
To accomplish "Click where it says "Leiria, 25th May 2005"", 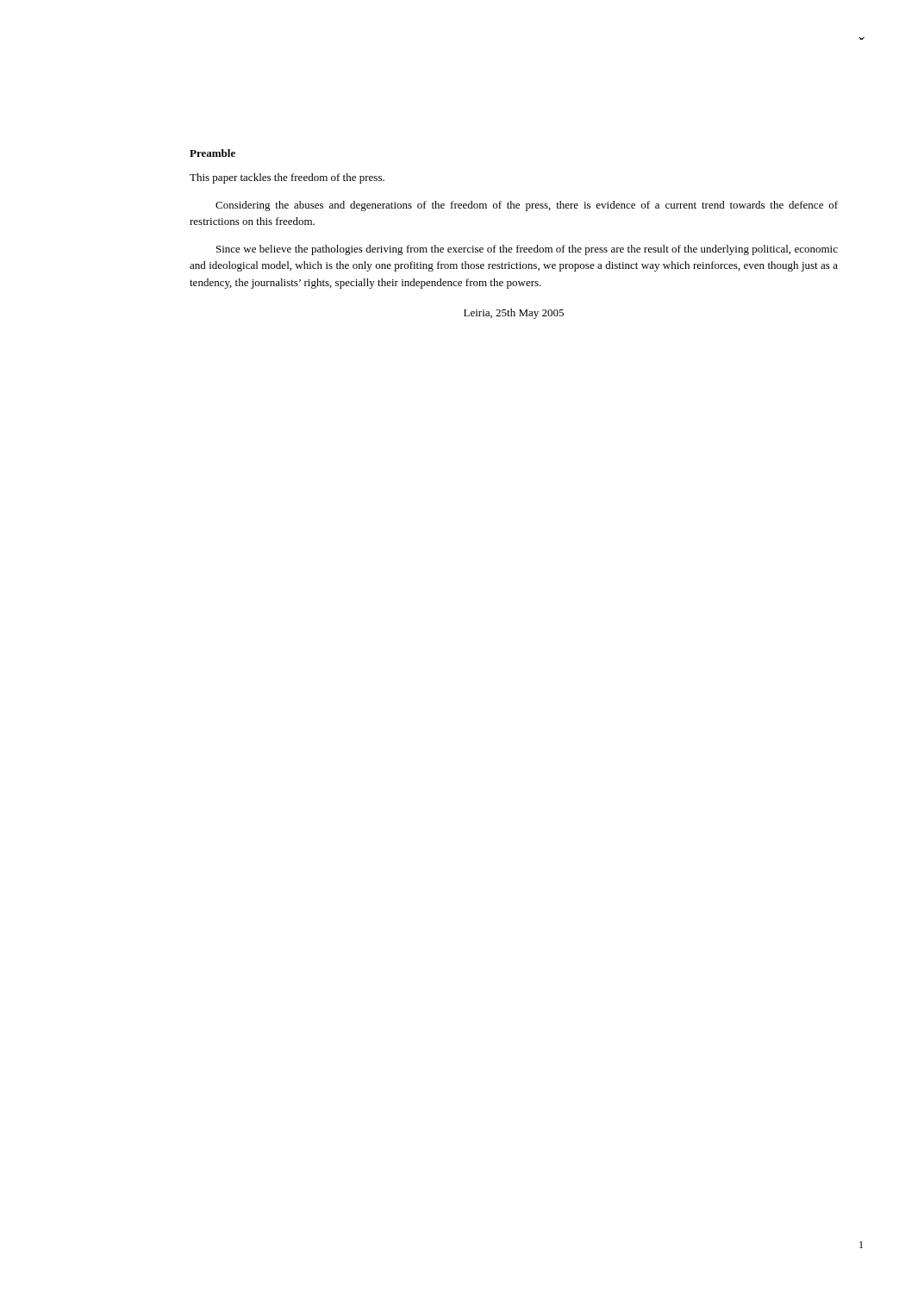I will point(514,313).
